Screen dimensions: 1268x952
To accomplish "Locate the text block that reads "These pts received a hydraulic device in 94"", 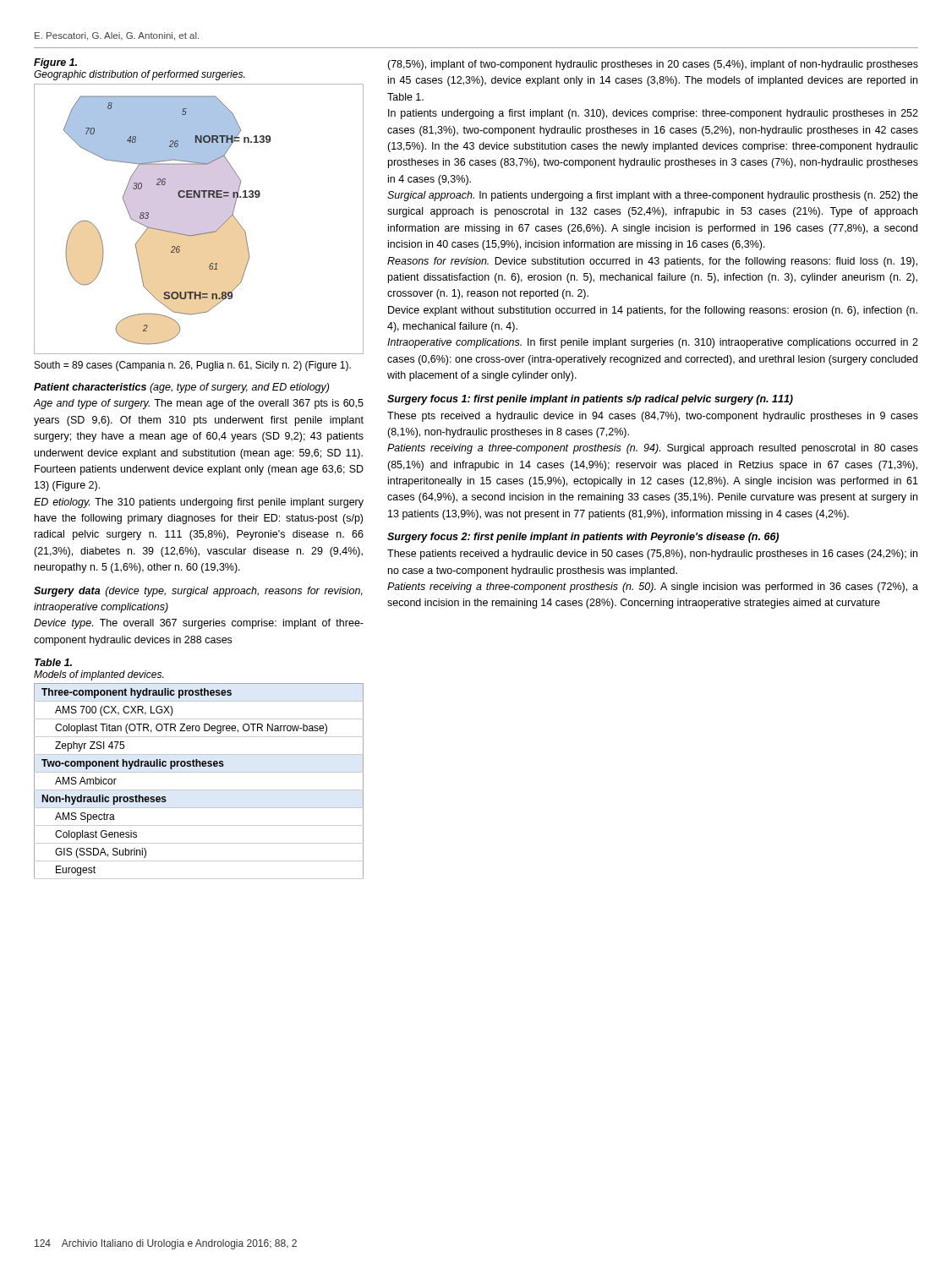I will [653, 465].
